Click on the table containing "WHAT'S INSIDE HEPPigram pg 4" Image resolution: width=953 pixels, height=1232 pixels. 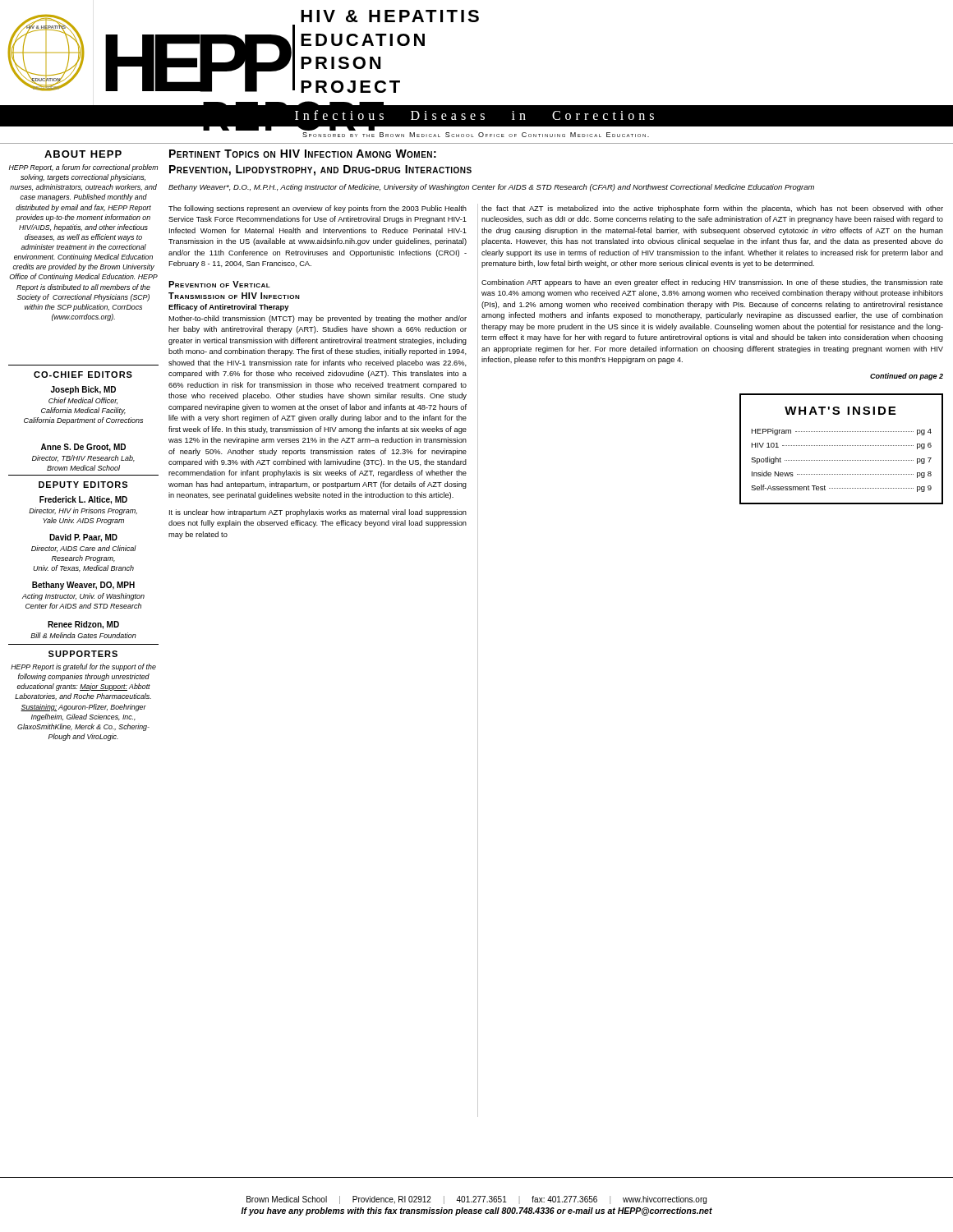pyautogui.click(x=841, y=449)
